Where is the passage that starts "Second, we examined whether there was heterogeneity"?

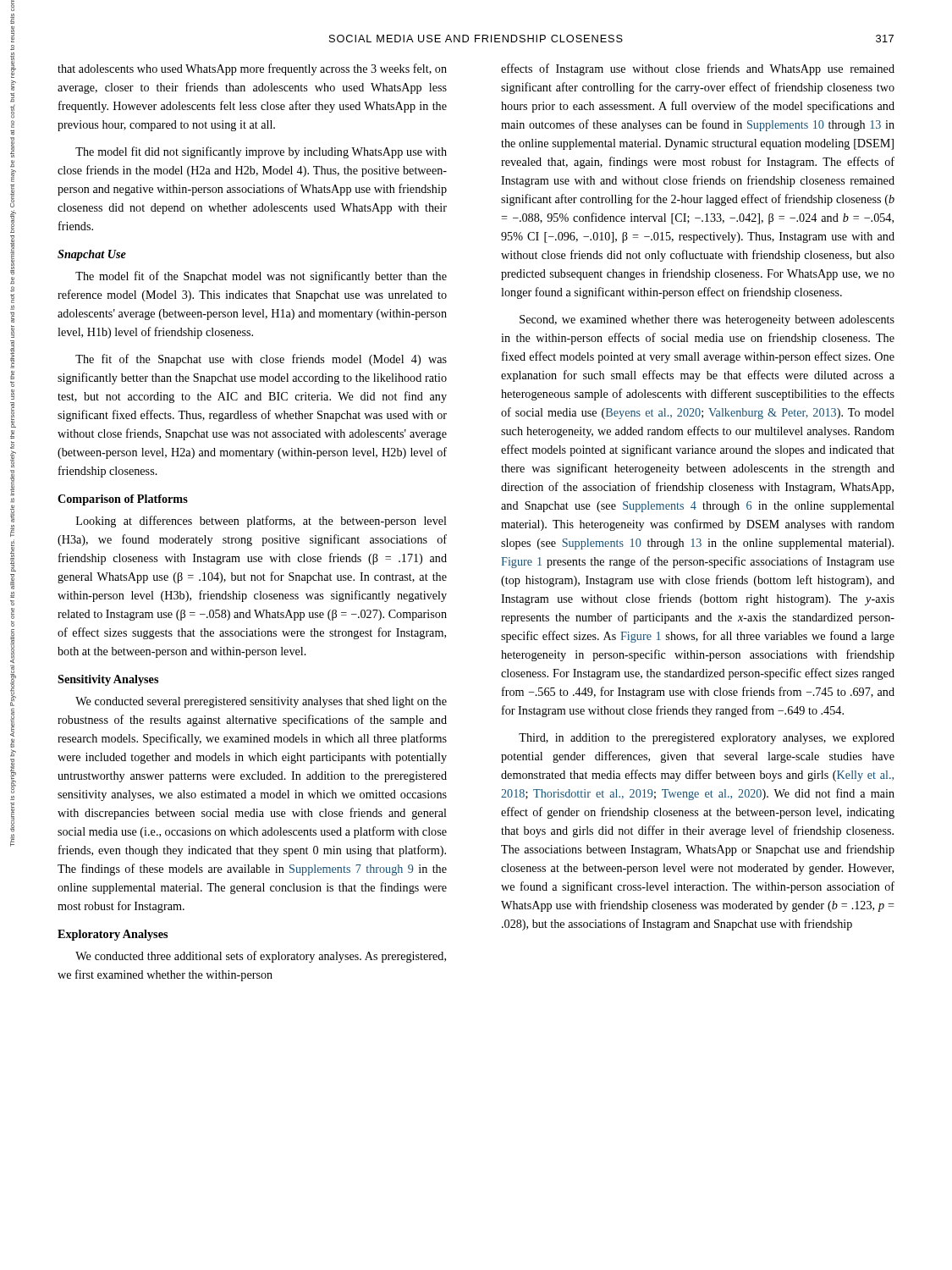(x=698, y=515)
